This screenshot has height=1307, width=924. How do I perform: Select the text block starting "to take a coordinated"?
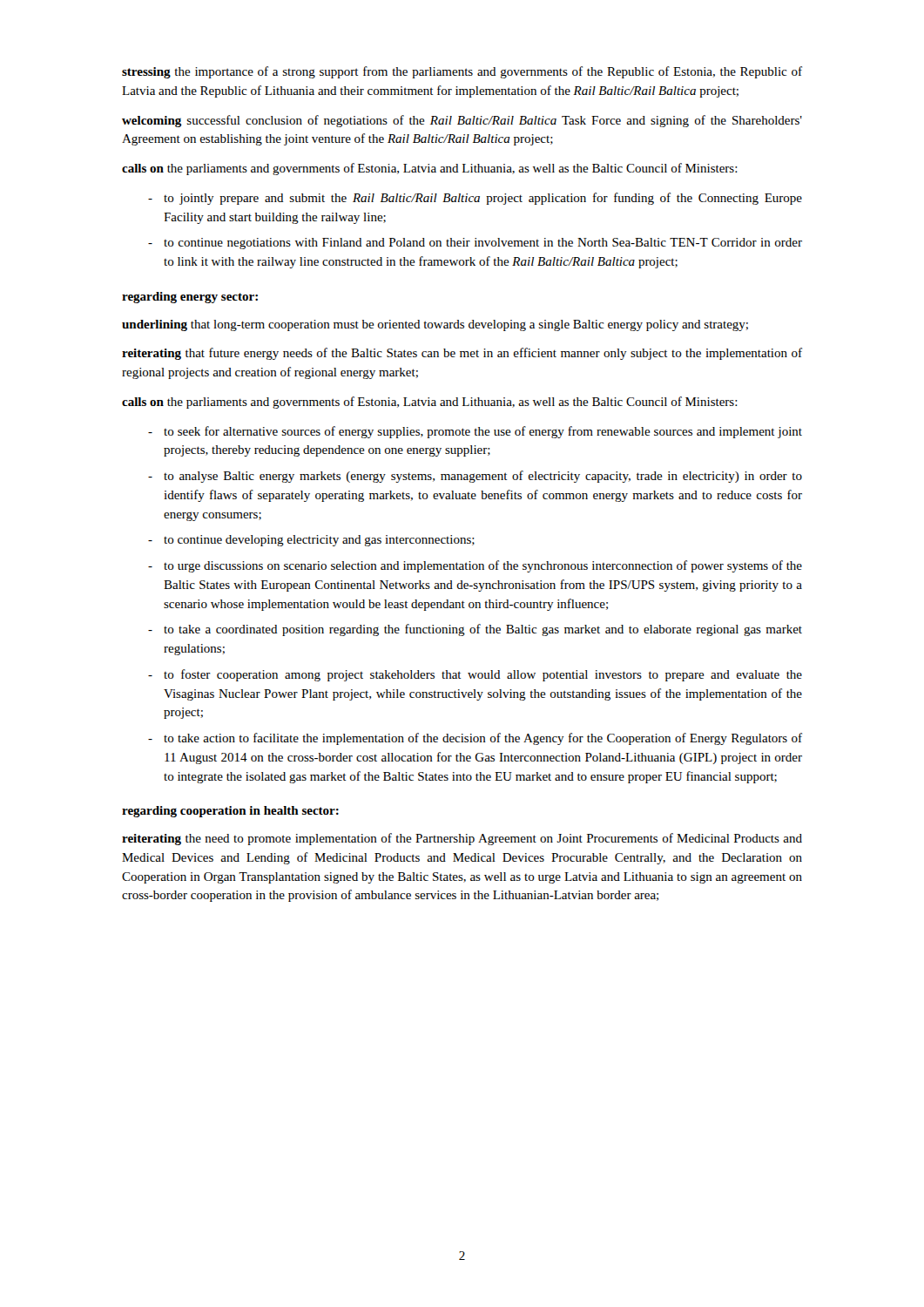click(x=483, y=639)
